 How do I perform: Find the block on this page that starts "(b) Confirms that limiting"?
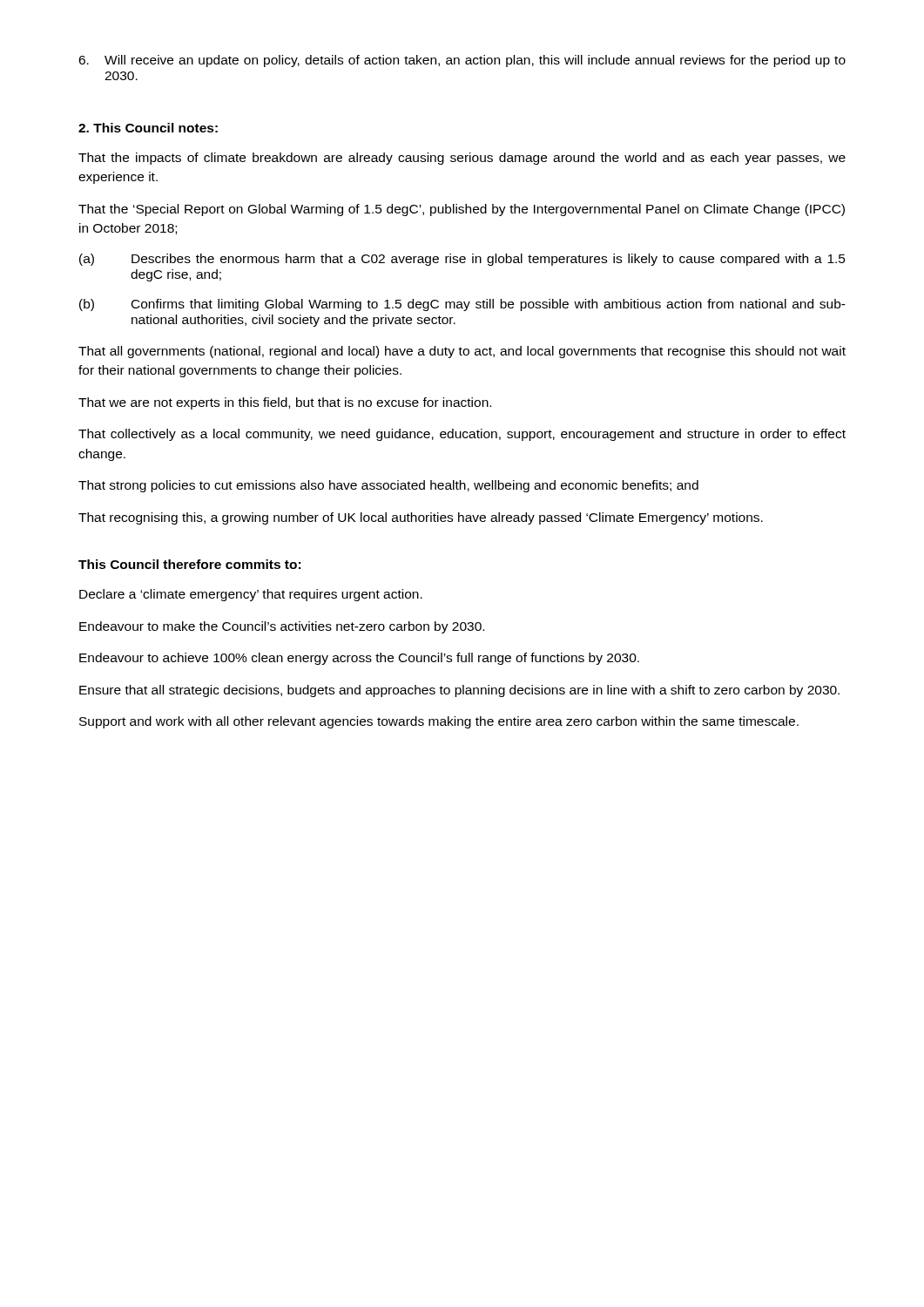click(462, 312)
